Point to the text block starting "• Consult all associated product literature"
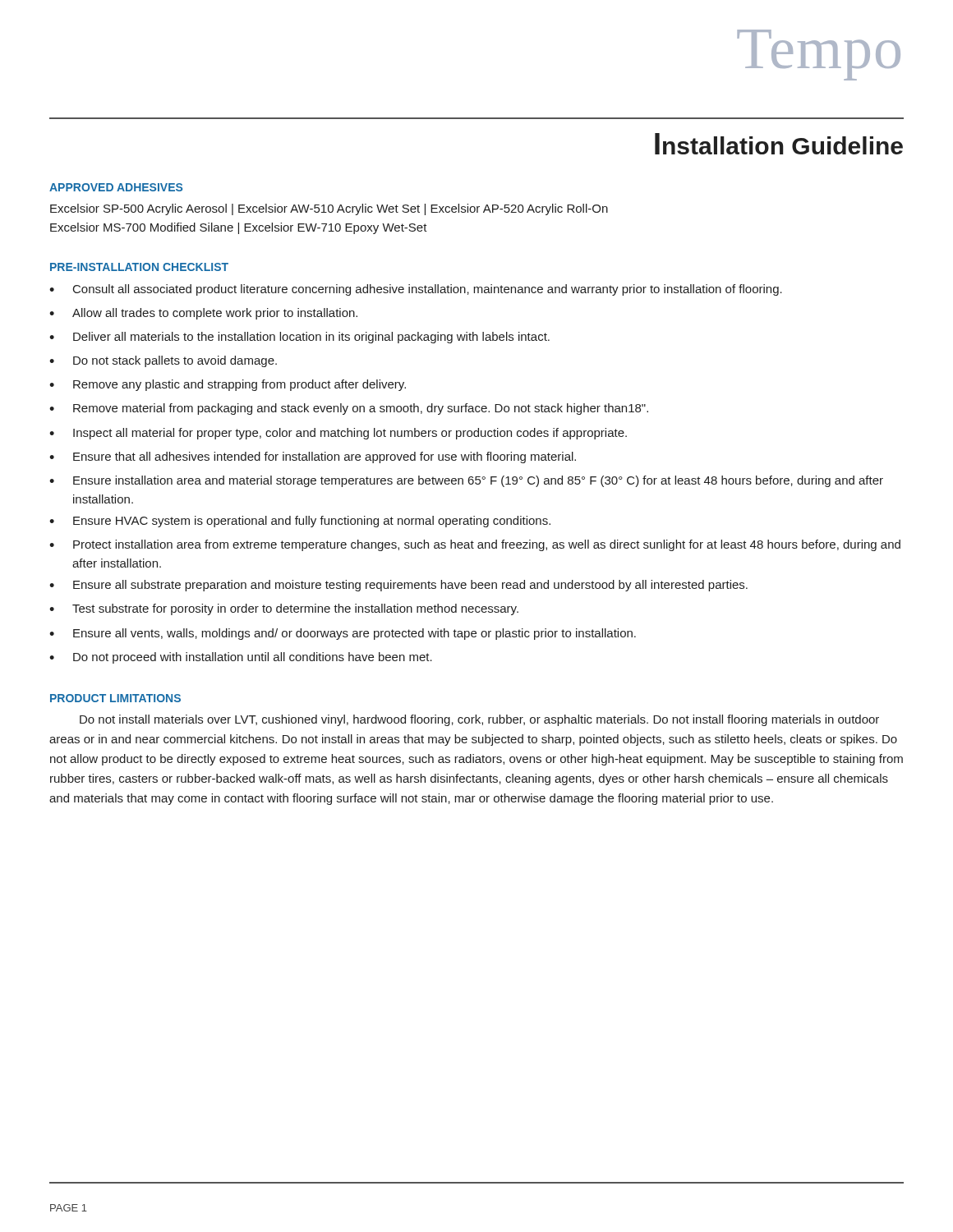This screenshot has height=1232, width=953. [476, 290]
